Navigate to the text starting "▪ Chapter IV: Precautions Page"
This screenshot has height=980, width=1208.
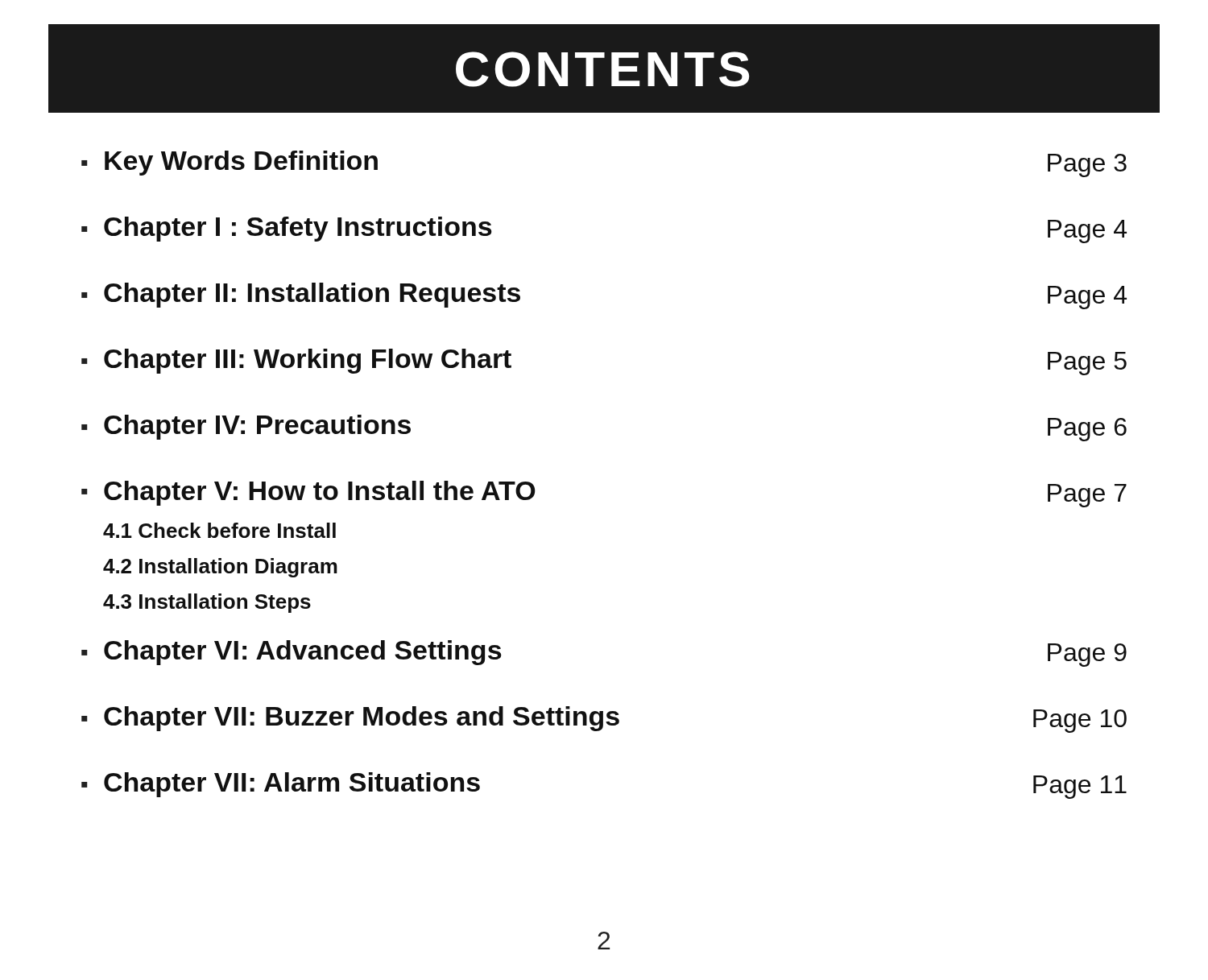[x=243, y=430]
